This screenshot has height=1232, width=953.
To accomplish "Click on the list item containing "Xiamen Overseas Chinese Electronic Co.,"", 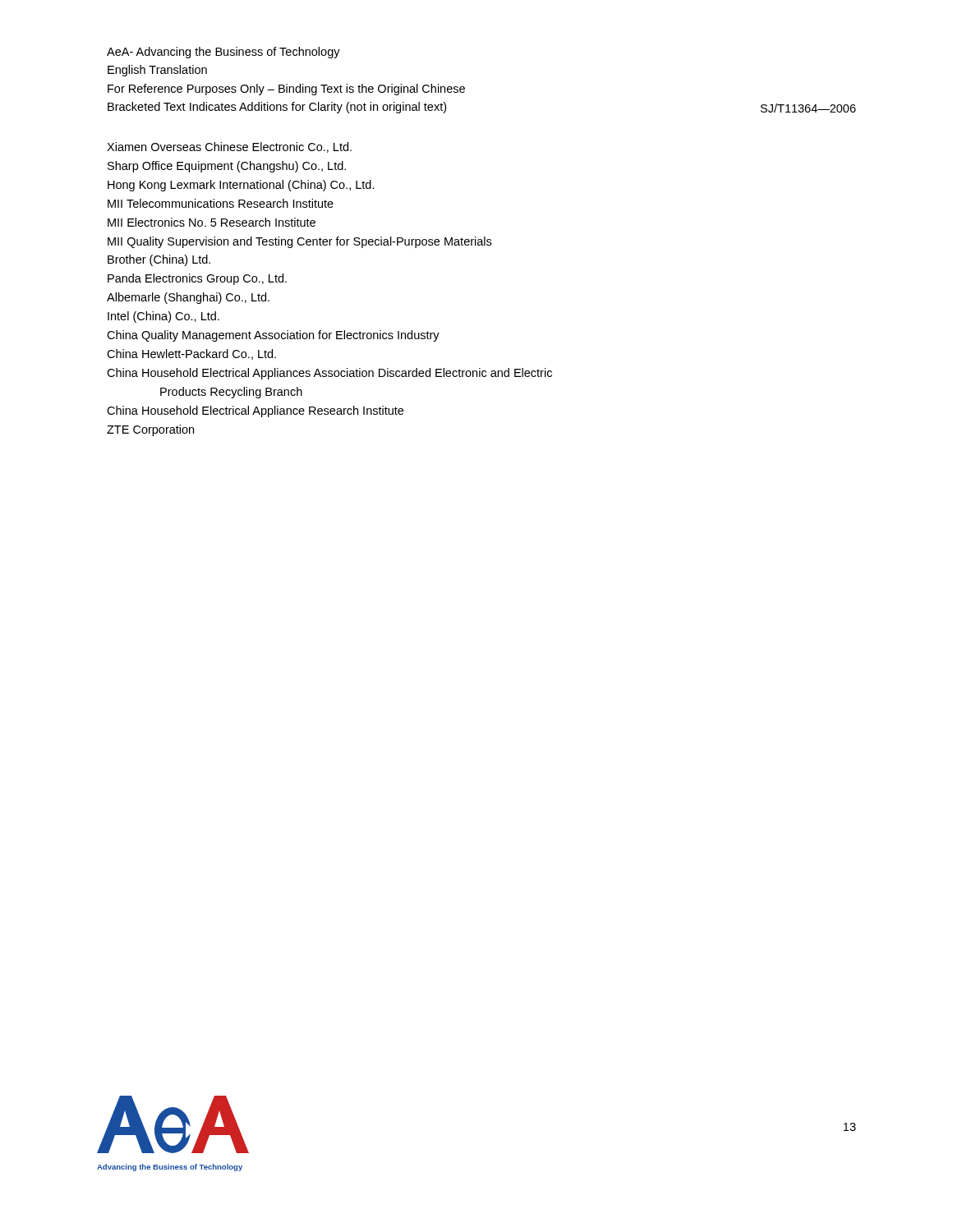I will point(230,147).
